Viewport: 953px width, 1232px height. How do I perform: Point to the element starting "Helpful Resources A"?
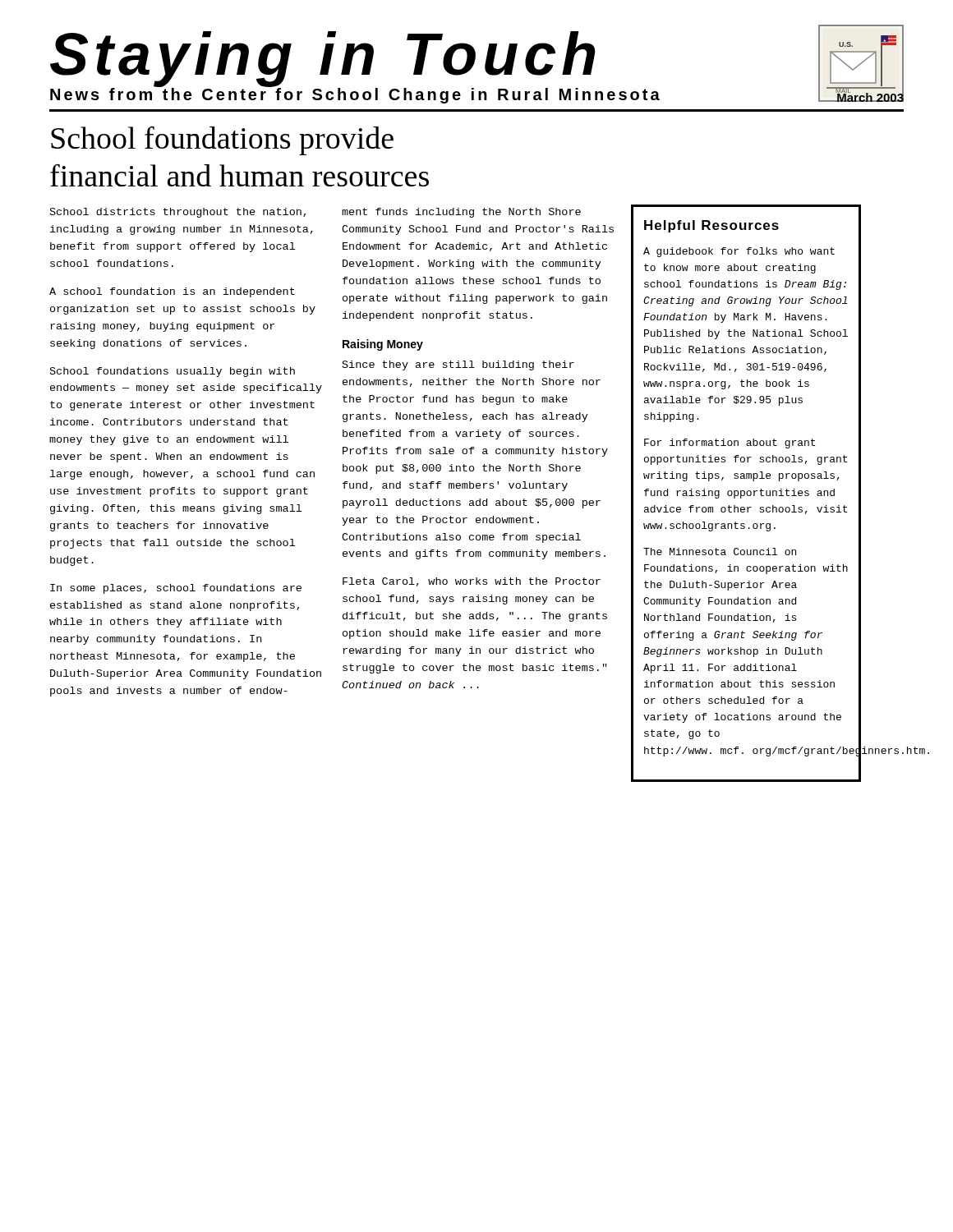pos(752,487)
